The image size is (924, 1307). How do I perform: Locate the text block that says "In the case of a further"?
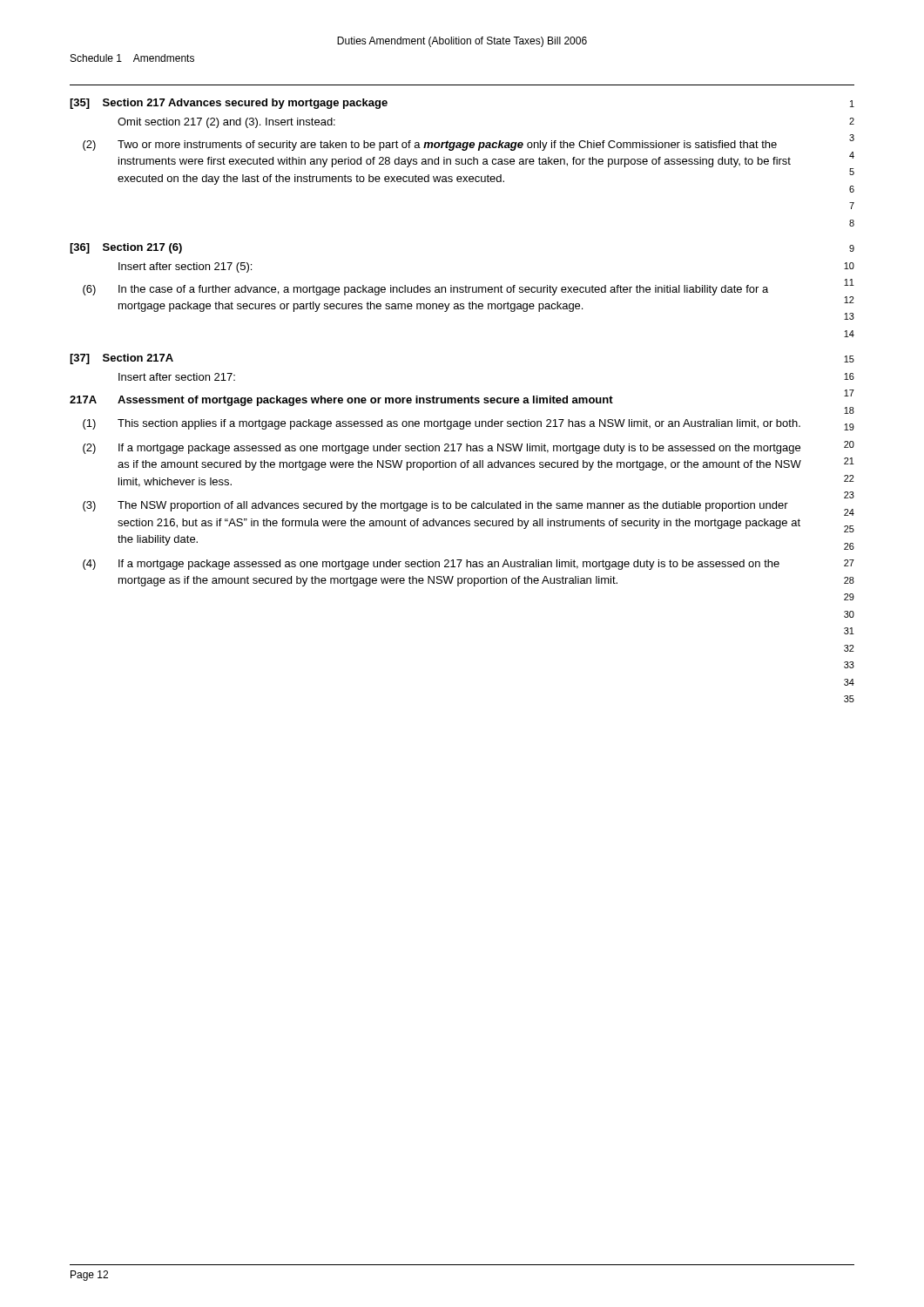pos(443,297)
